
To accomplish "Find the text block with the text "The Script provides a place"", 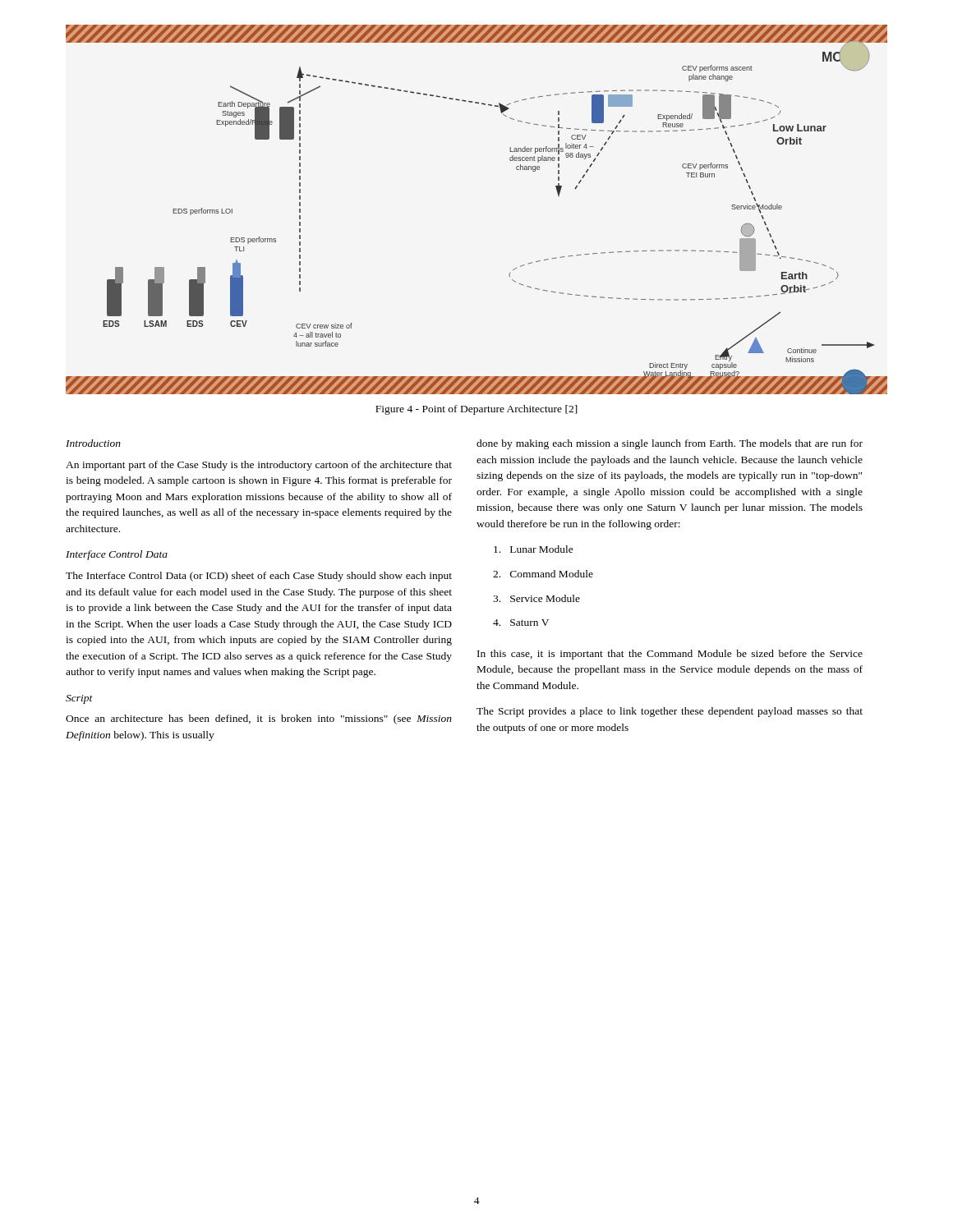I will click(x=670, y=719).
